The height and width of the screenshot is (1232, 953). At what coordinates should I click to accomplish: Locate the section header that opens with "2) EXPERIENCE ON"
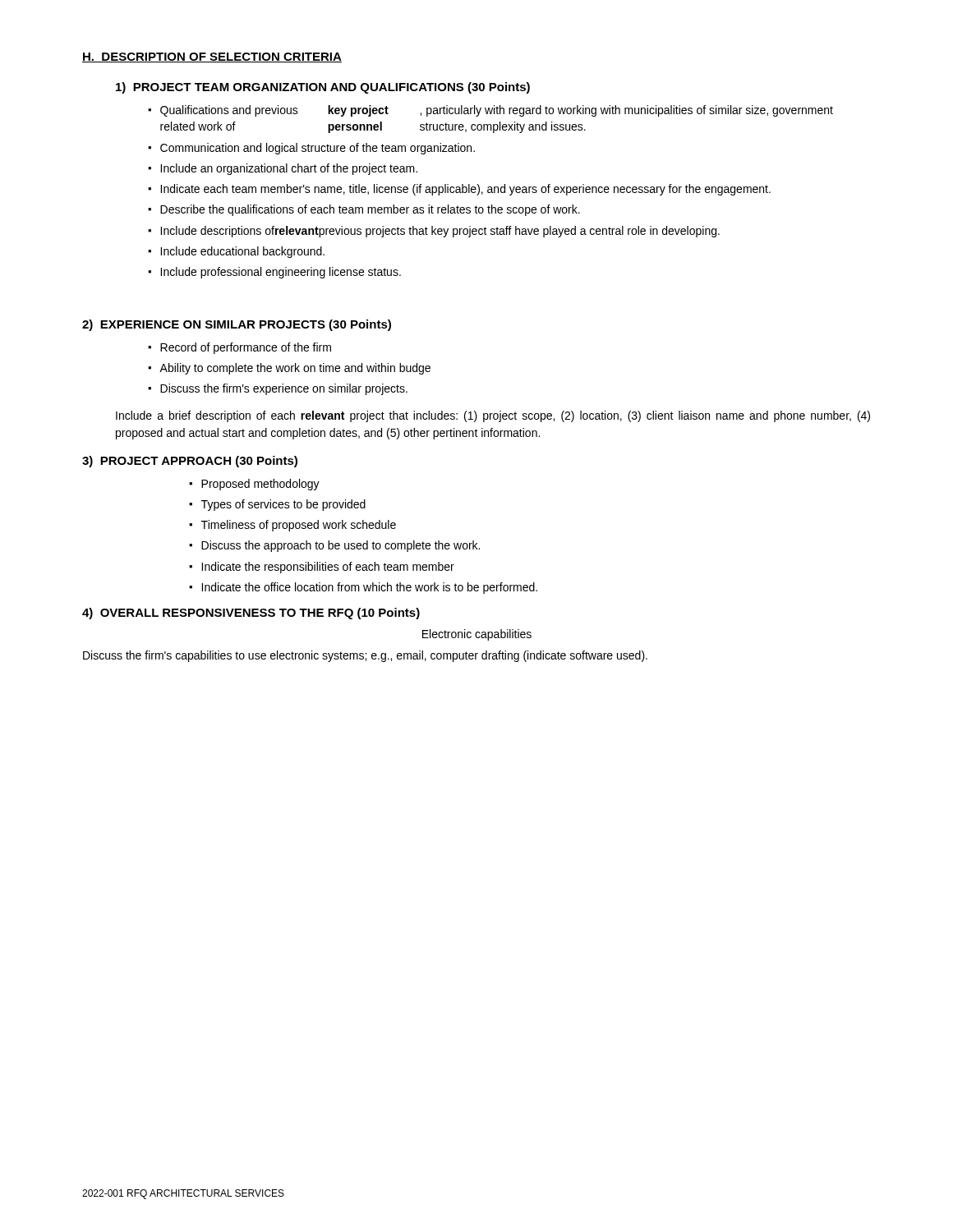pos(237,324)
